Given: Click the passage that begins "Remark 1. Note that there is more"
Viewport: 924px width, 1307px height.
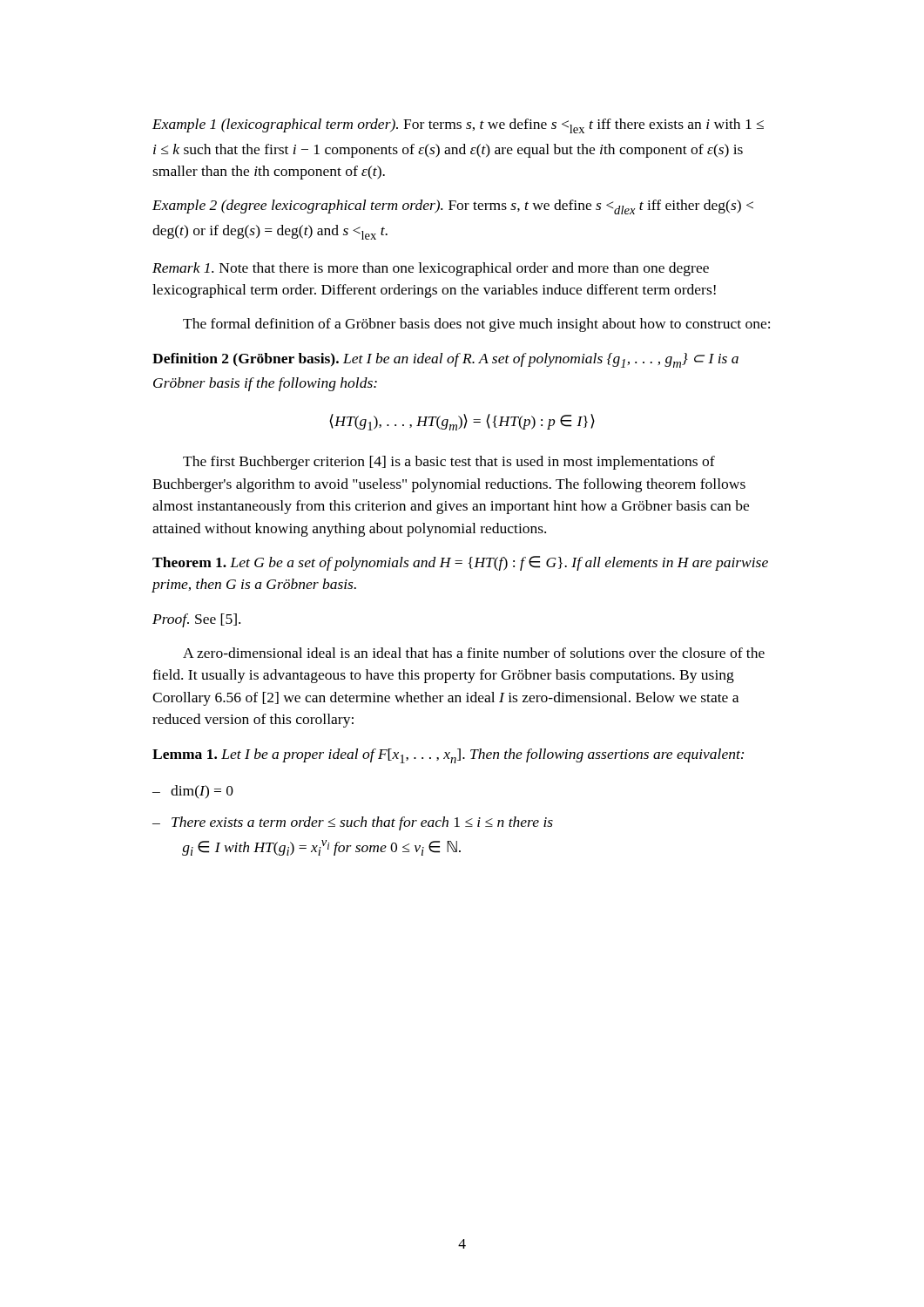Looking at the screenshot, I should pos(462,279).
